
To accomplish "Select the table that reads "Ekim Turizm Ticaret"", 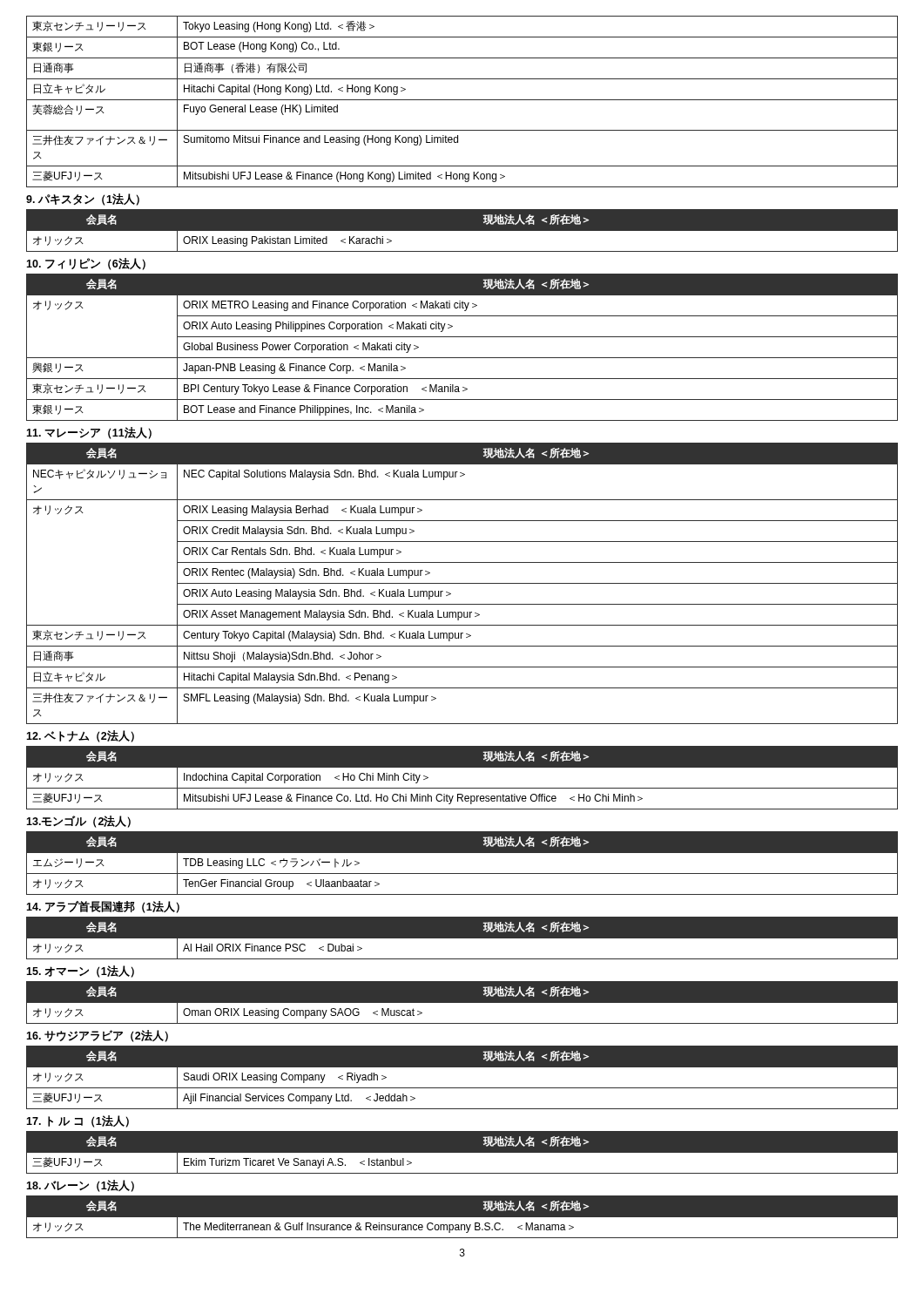I will point(462,1152).
